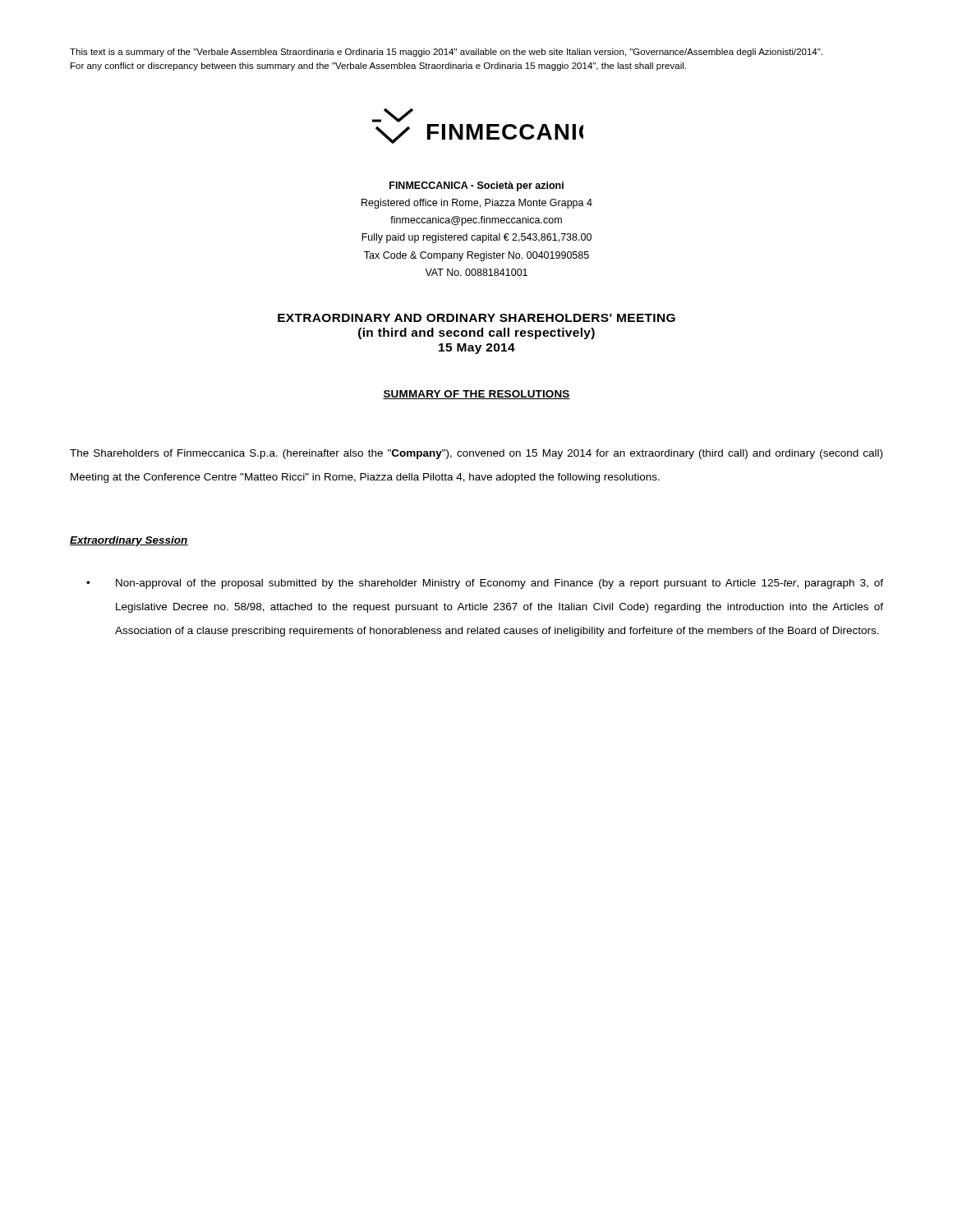
Task: Find the logo
Action: pos(476,130)
